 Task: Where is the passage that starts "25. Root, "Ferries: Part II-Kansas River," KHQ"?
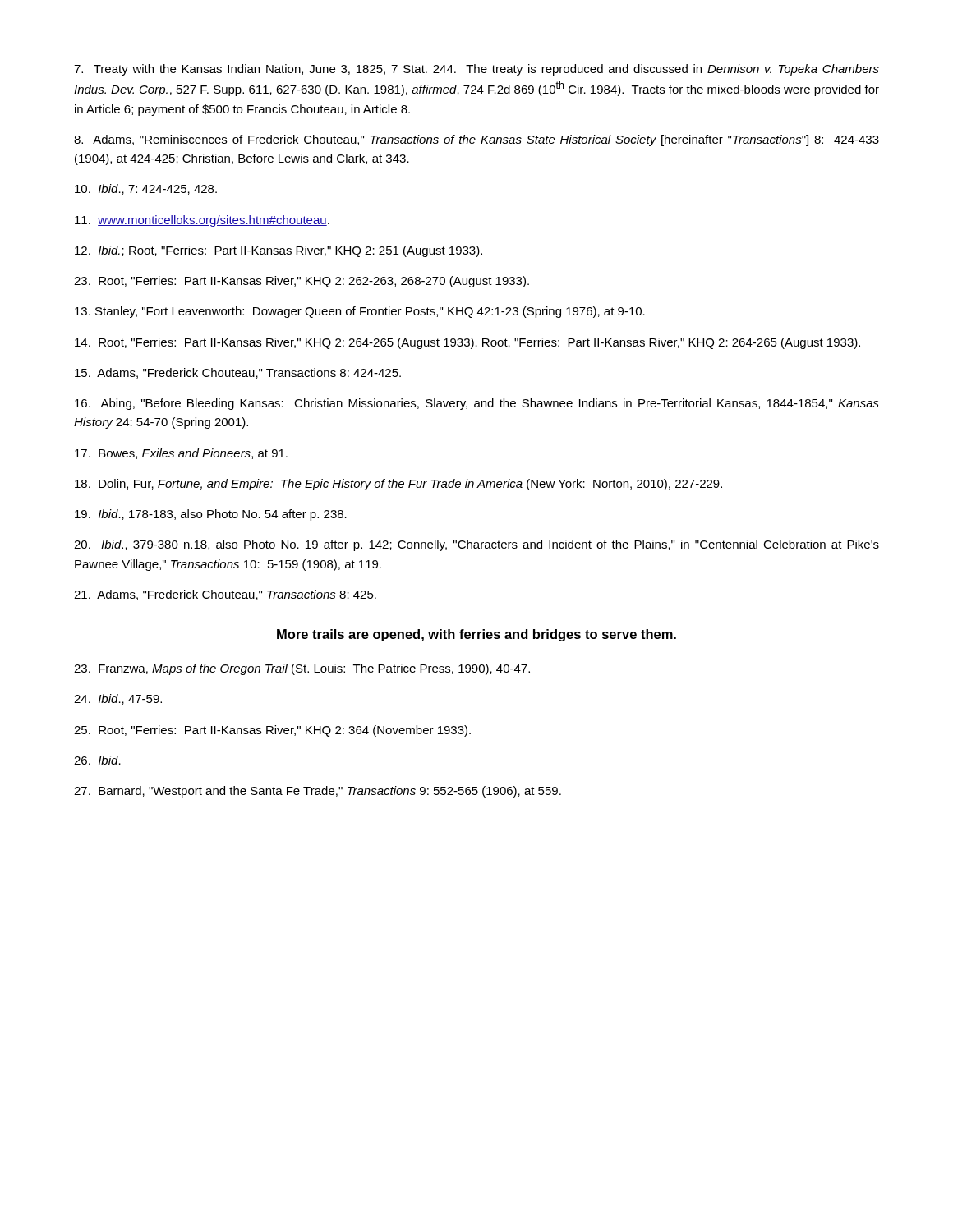273,729
